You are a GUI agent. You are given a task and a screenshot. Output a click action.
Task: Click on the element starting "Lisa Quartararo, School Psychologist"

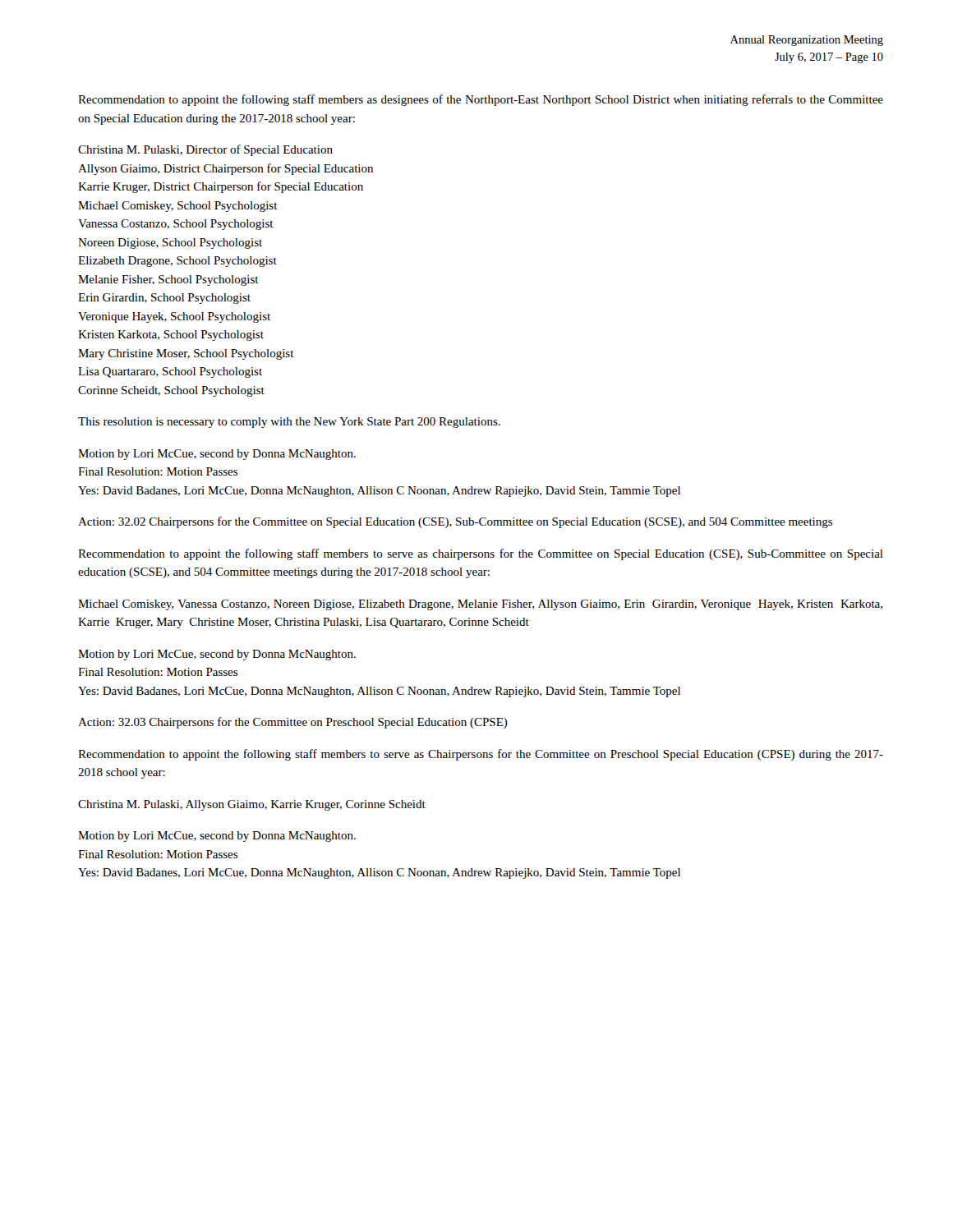(170, 371)
